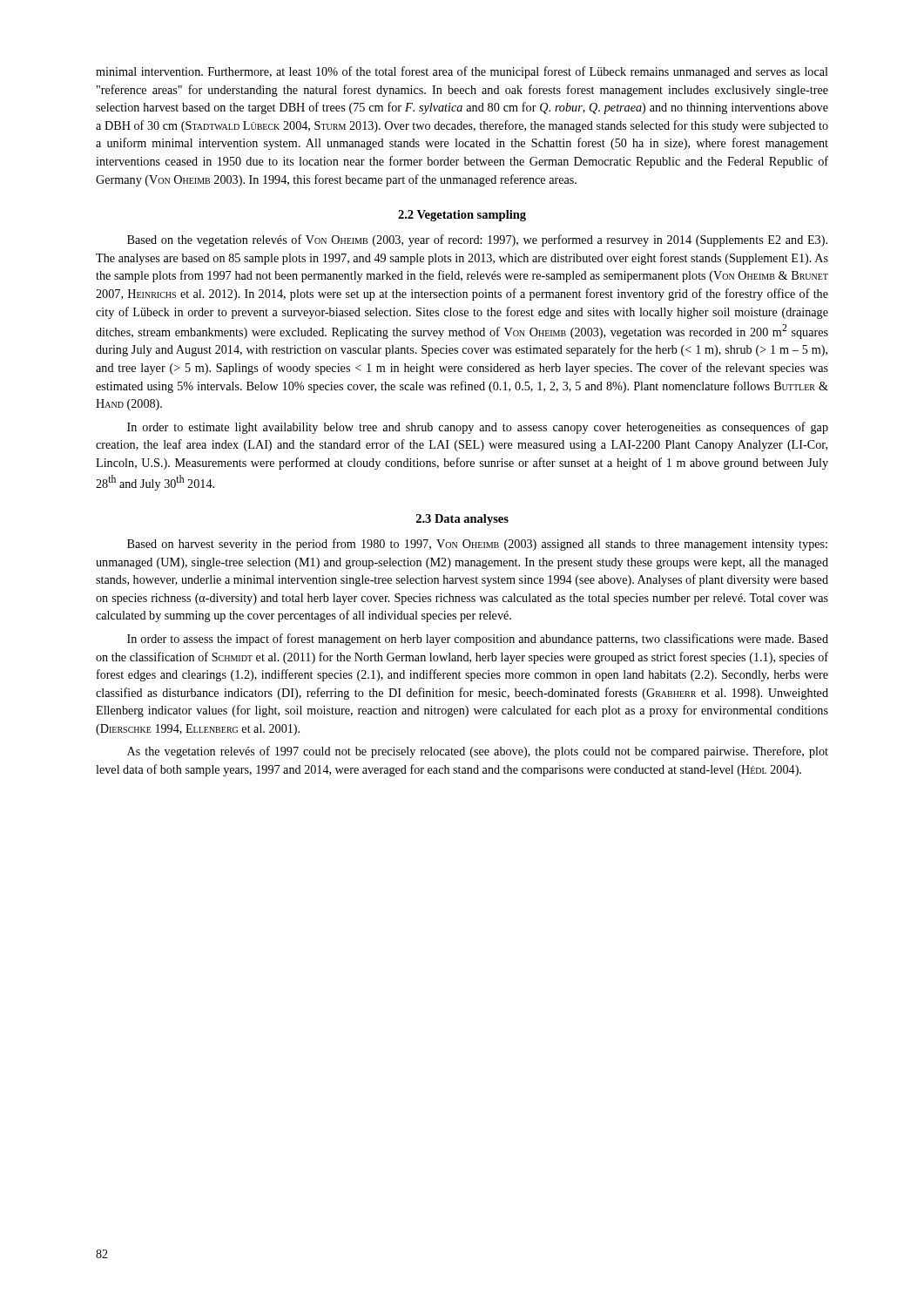Locate the text block starting "As the vegetation relevés of 1997 could not"
The width and height of the screenshot is (924, 1307).
462,761
